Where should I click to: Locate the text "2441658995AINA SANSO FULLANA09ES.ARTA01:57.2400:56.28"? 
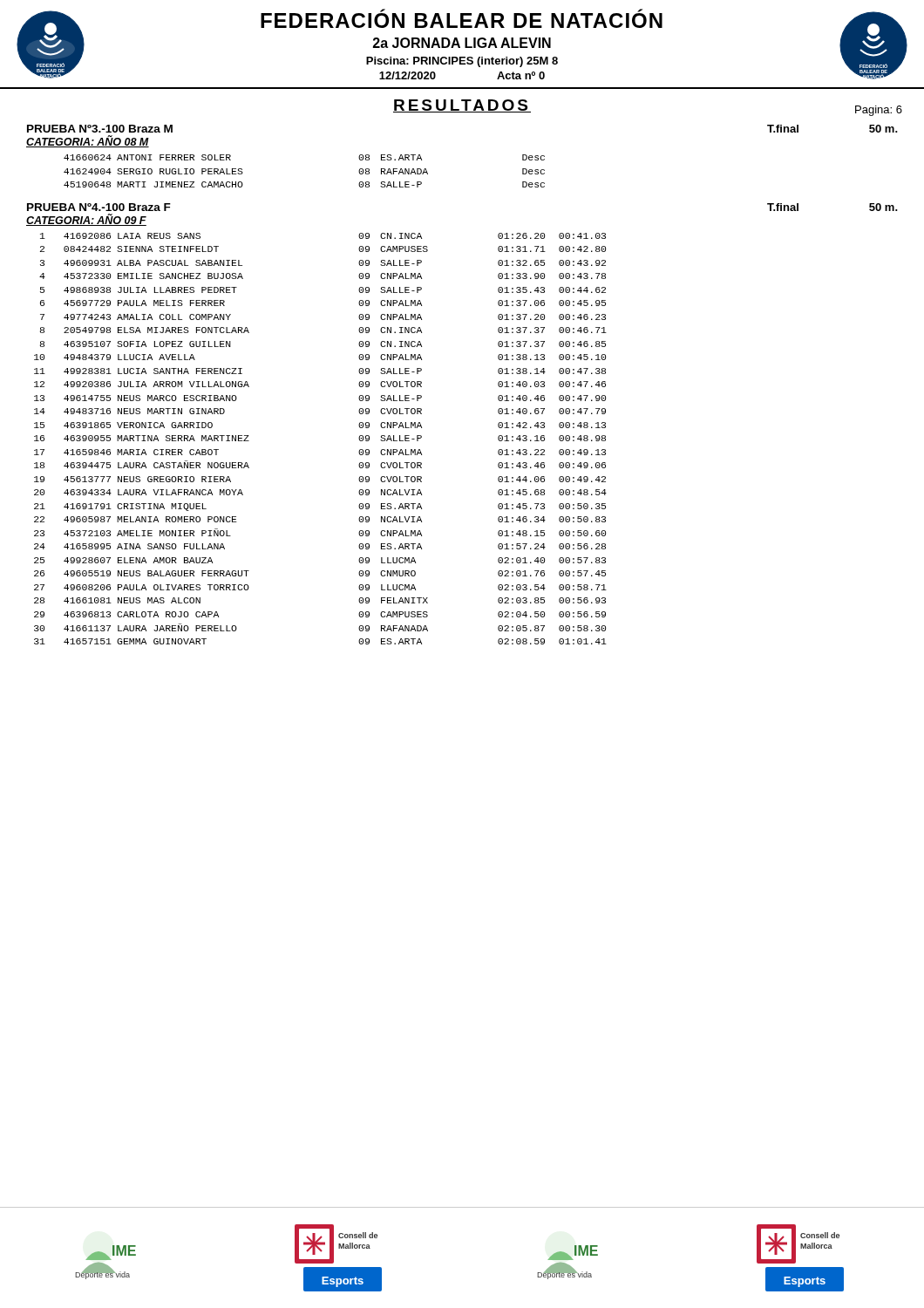pos(119,546)
